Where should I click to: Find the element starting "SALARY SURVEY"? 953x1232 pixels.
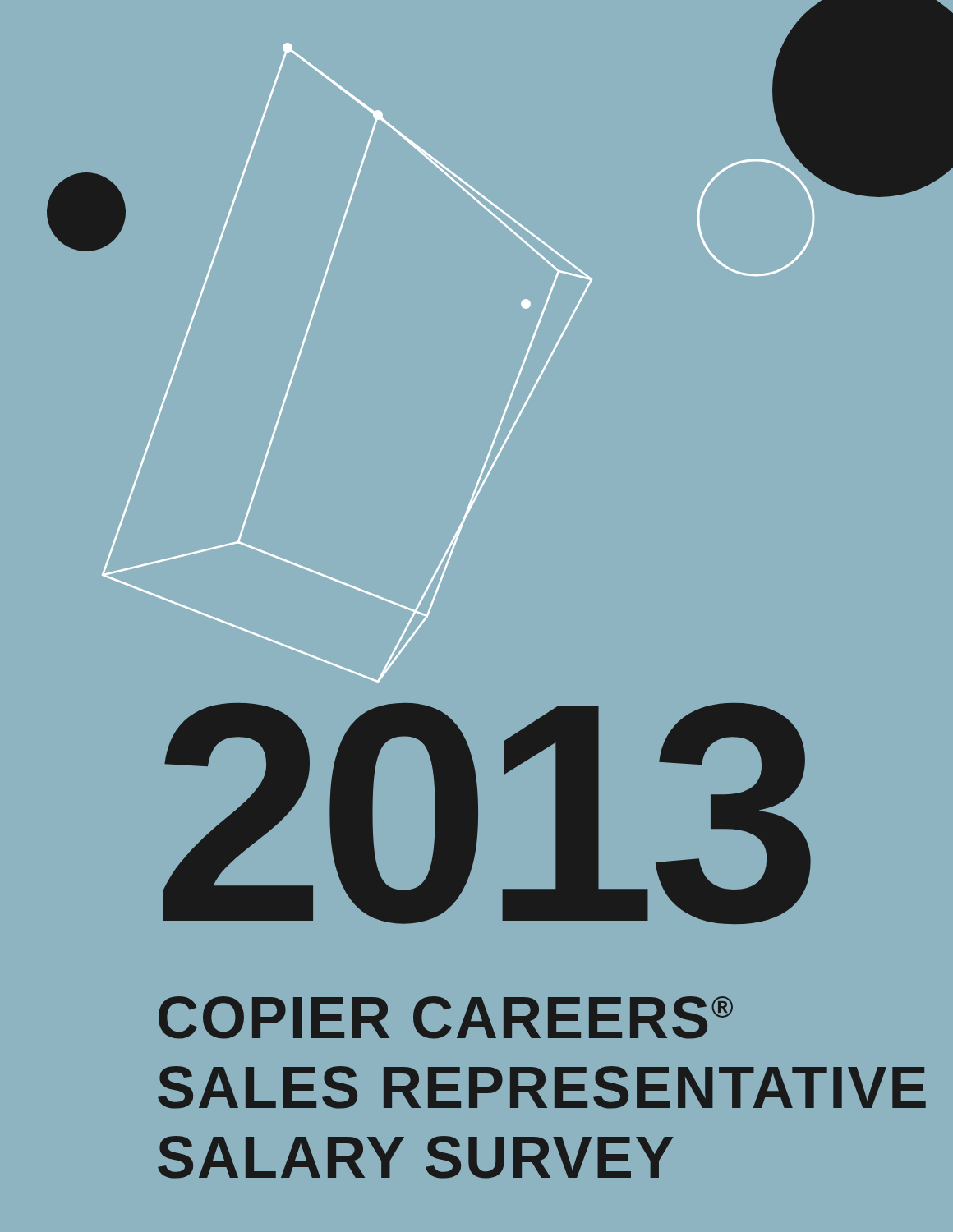click(416, 1157)
